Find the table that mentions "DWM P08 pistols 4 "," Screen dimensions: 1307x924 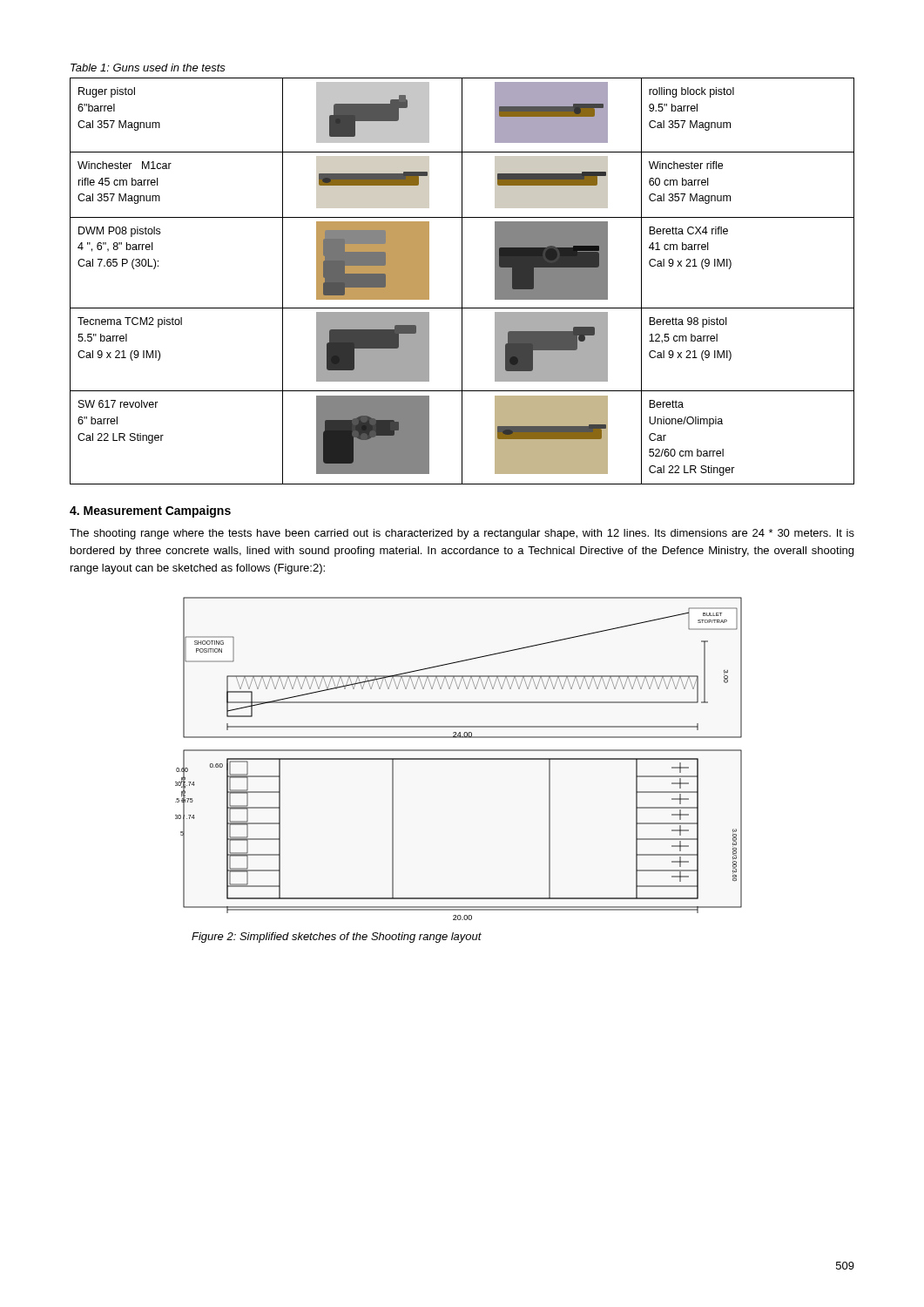click(x=462, y=281)
